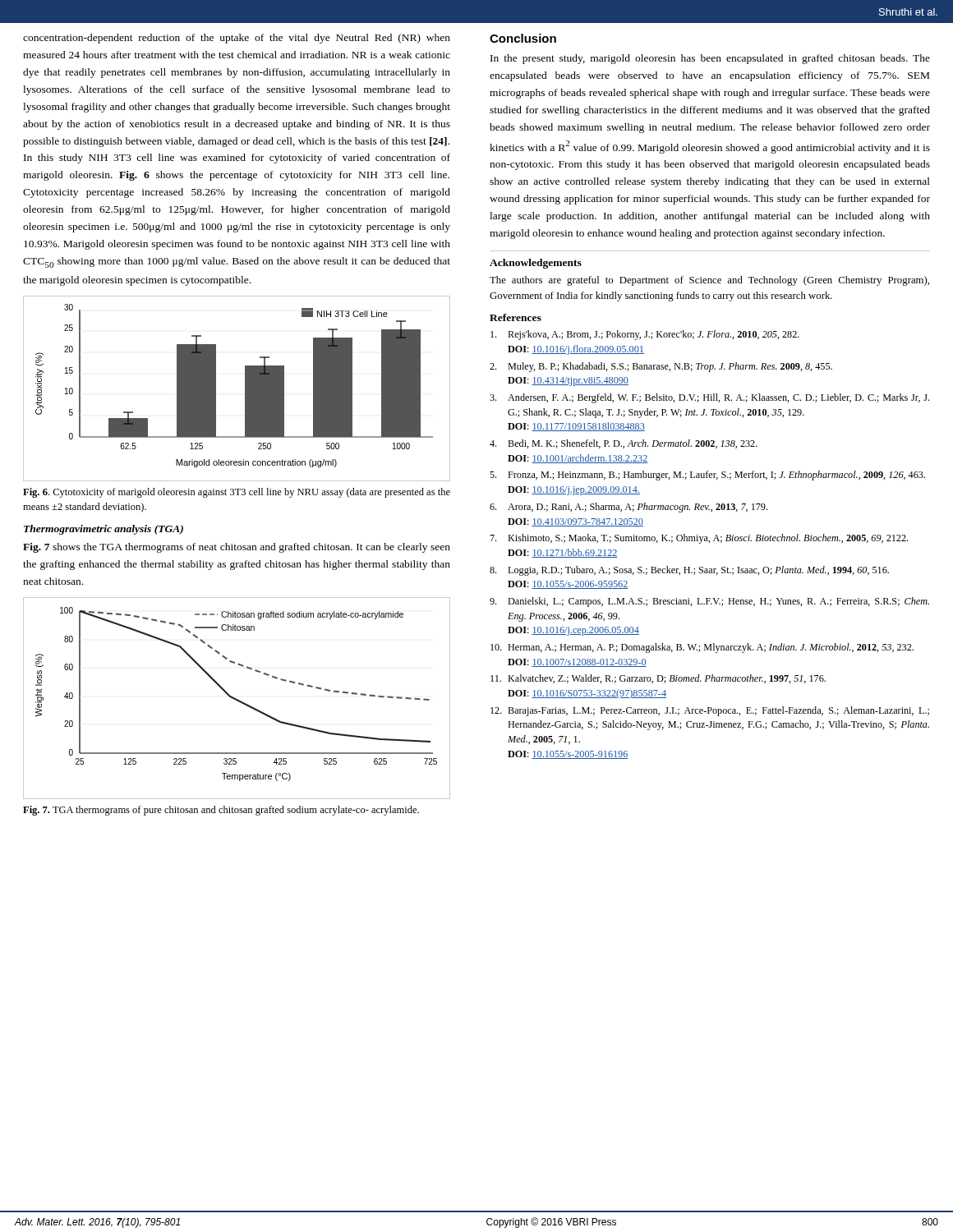Select the list item containing "6. Arora, D.; Rani, A.; Sharma, A;"

[x=710, y=515]
